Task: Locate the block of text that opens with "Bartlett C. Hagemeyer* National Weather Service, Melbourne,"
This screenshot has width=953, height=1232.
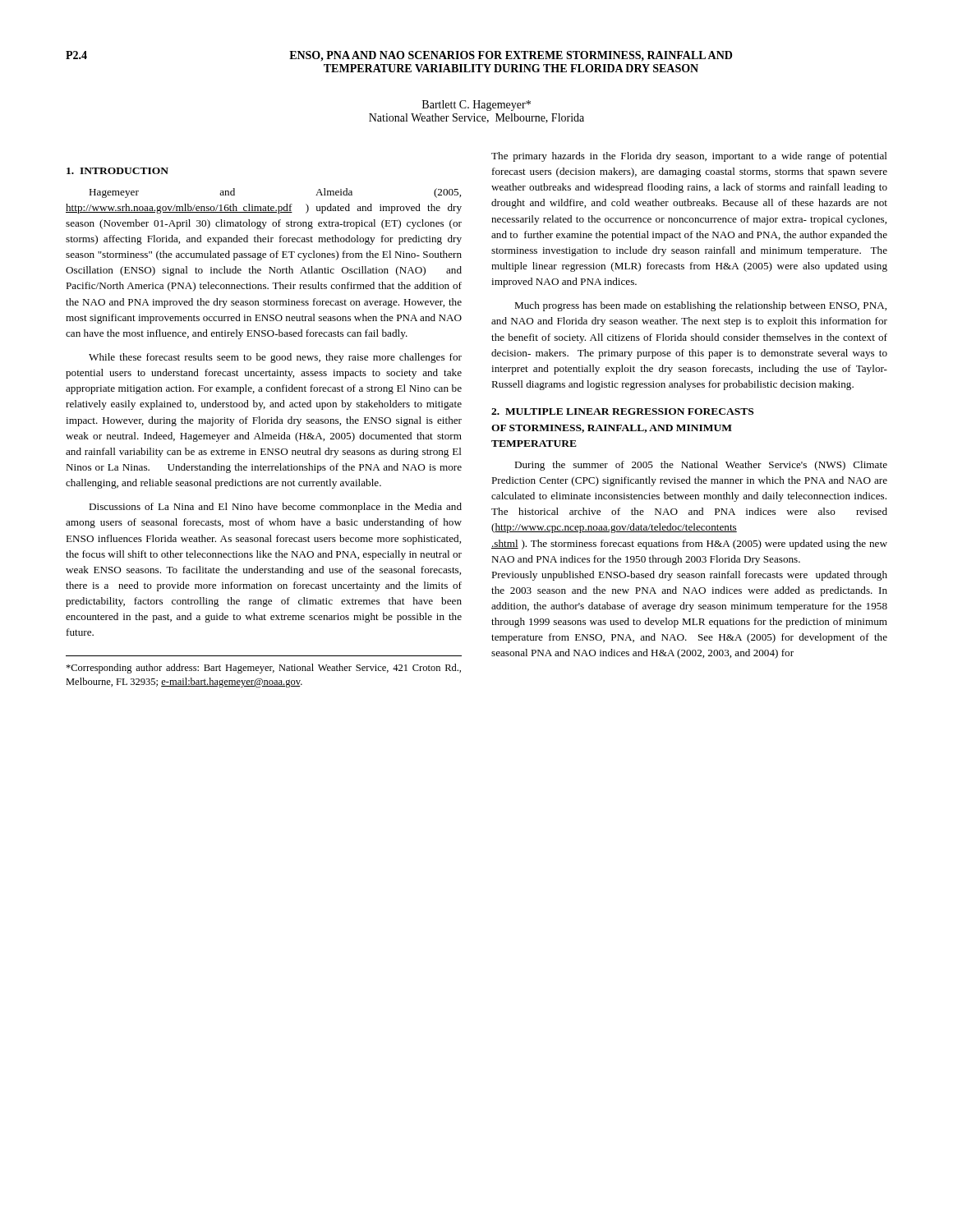Action: 476,111
